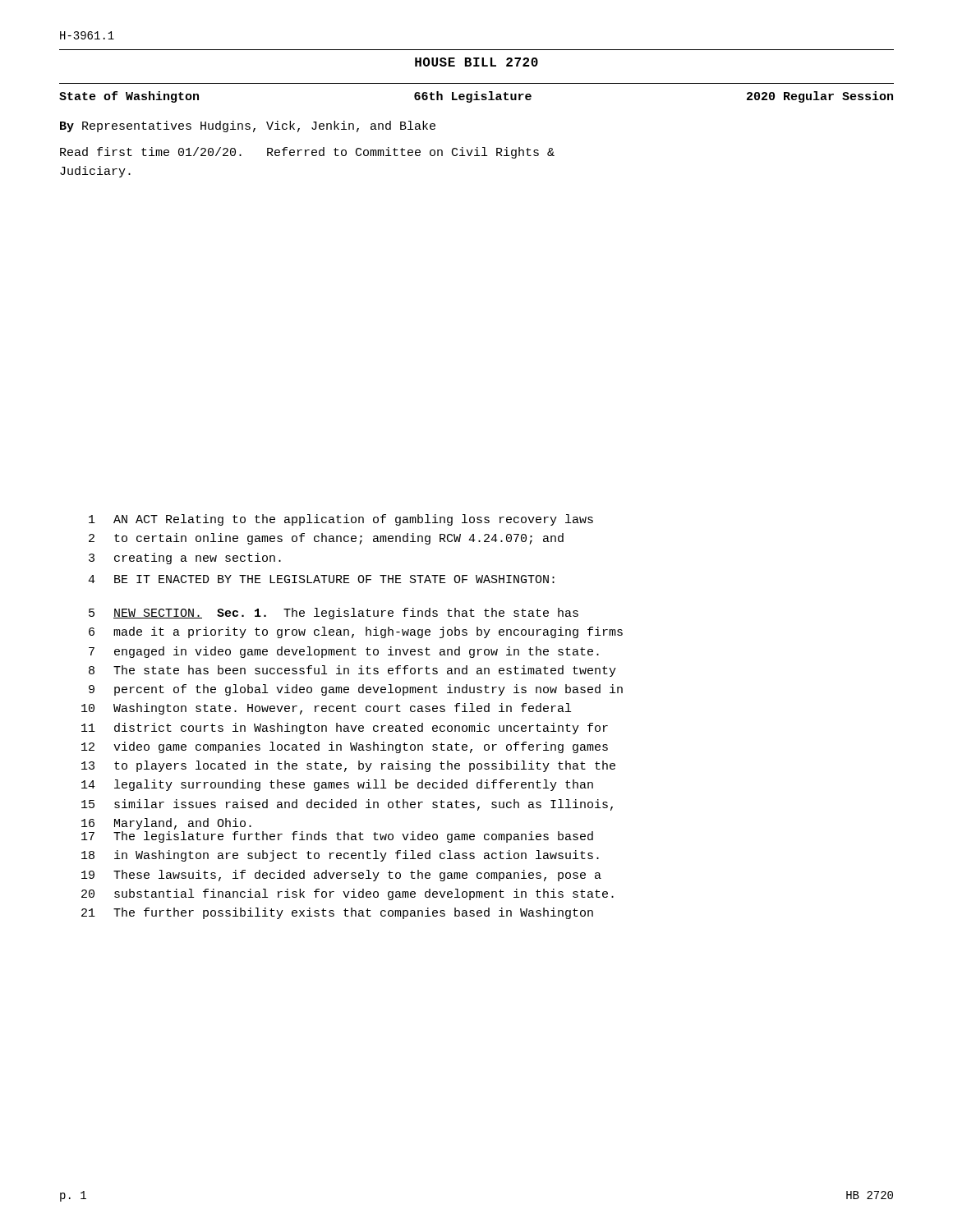Locate the text block that reads "By Representatives Hudgins, Vick, Jenkin, and"
Image resolution: width=953 pixels, height=1232 pixels.
tap(248, 127)
